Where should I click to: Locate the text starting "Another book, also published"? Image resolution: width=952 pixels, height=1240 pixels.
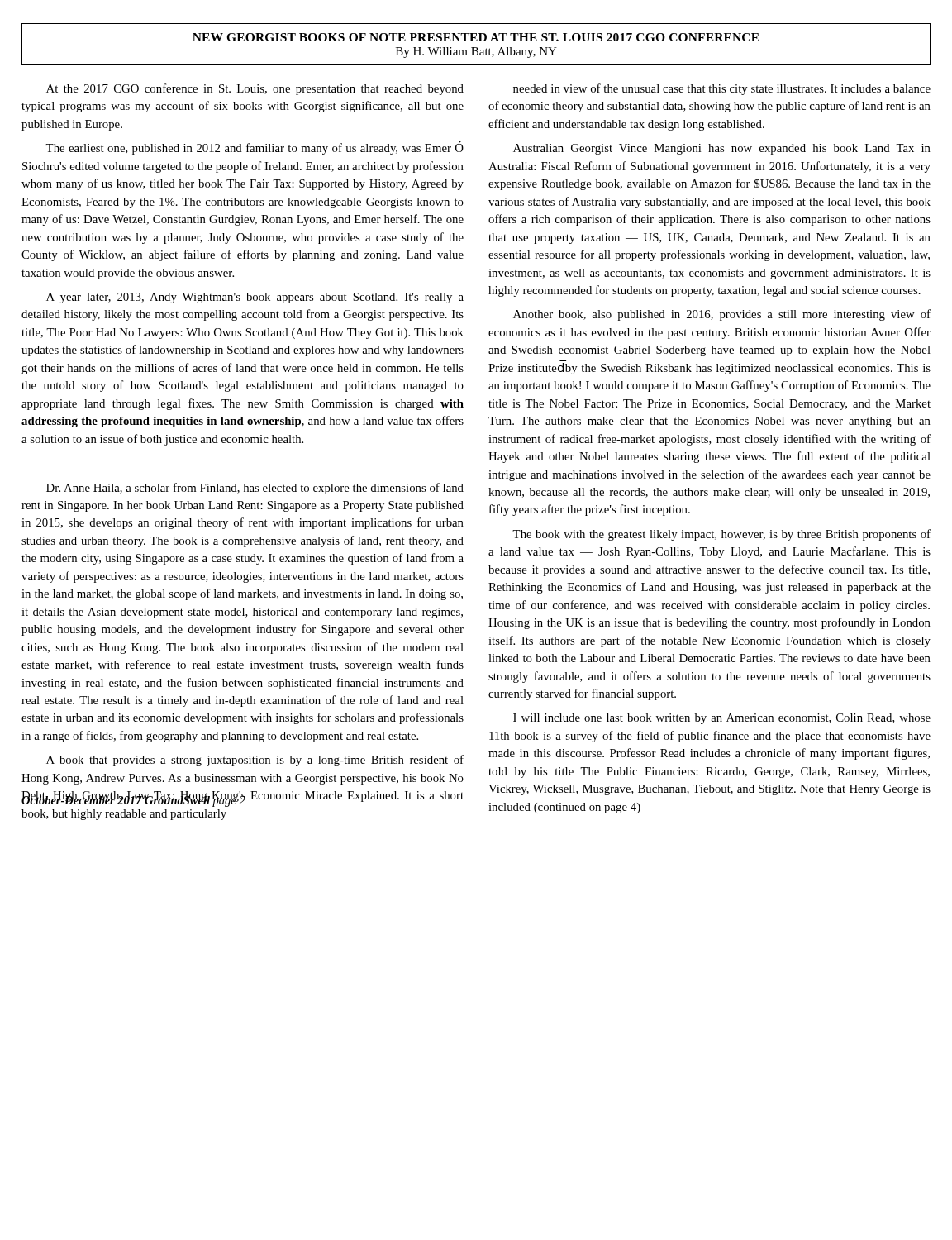coord(709,412)
